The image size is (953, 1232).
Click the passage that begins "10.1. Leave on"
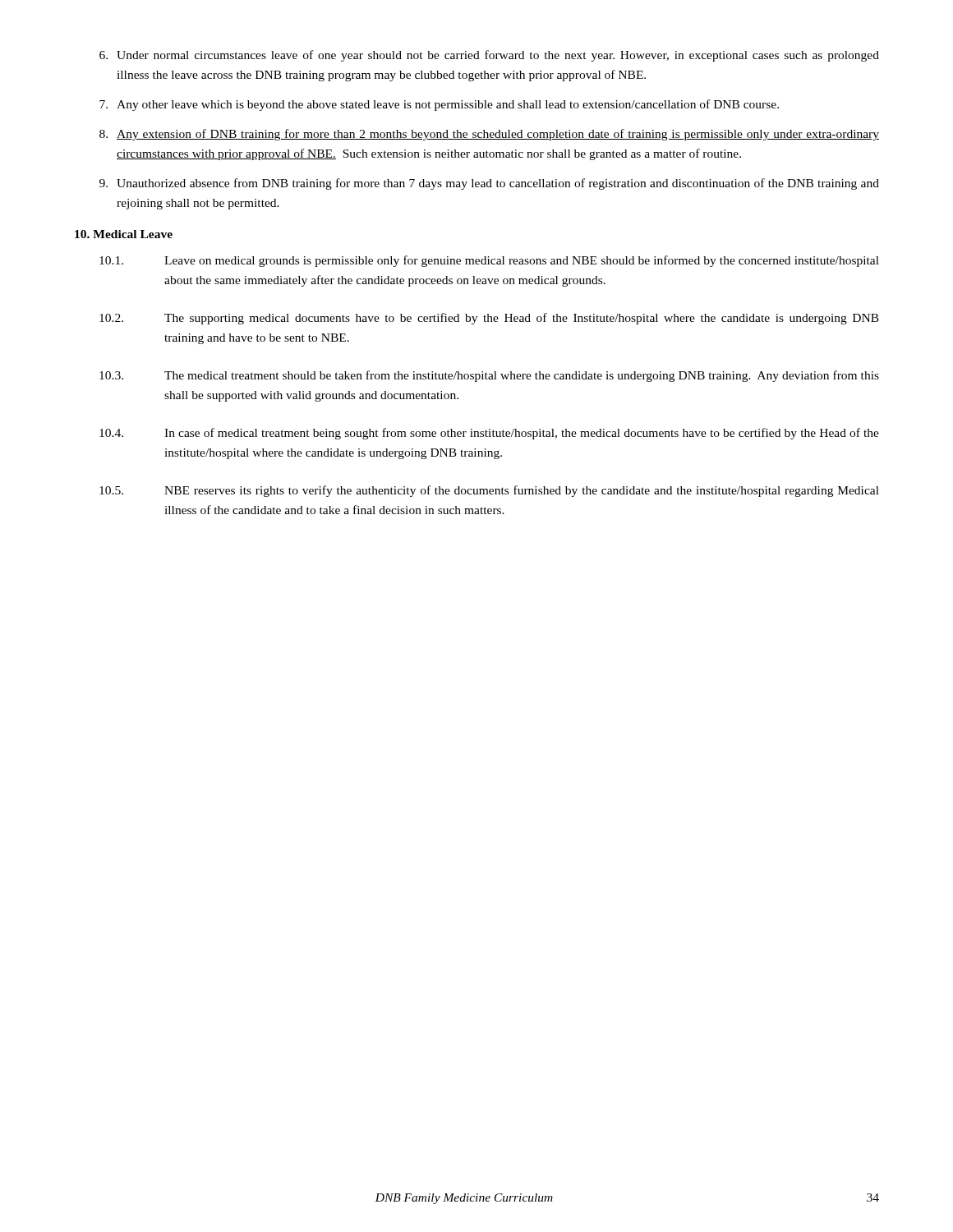pyautogui.click(x=476, y=270)
